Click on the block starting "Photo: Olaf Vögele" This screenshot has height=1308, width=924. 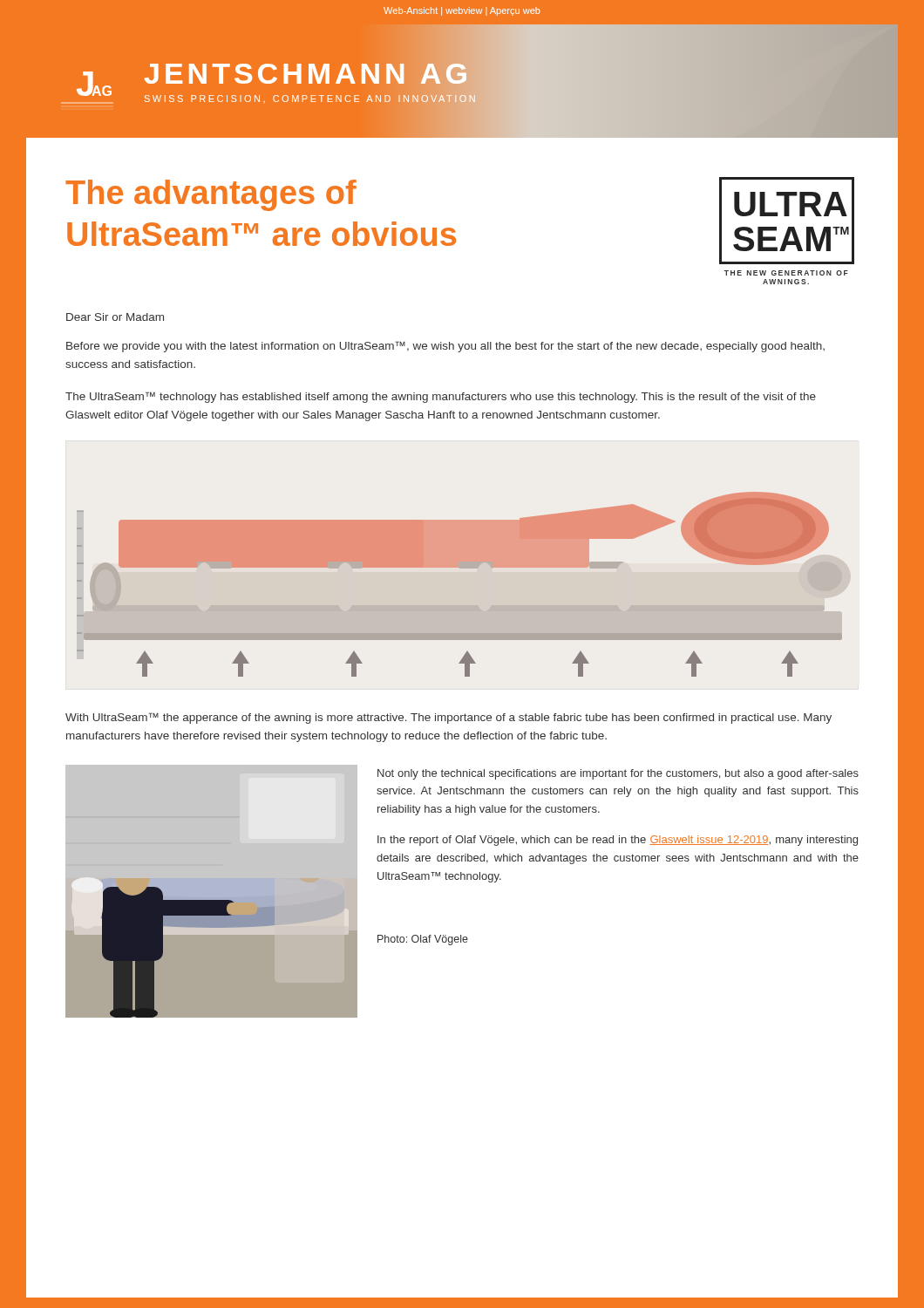422,939
